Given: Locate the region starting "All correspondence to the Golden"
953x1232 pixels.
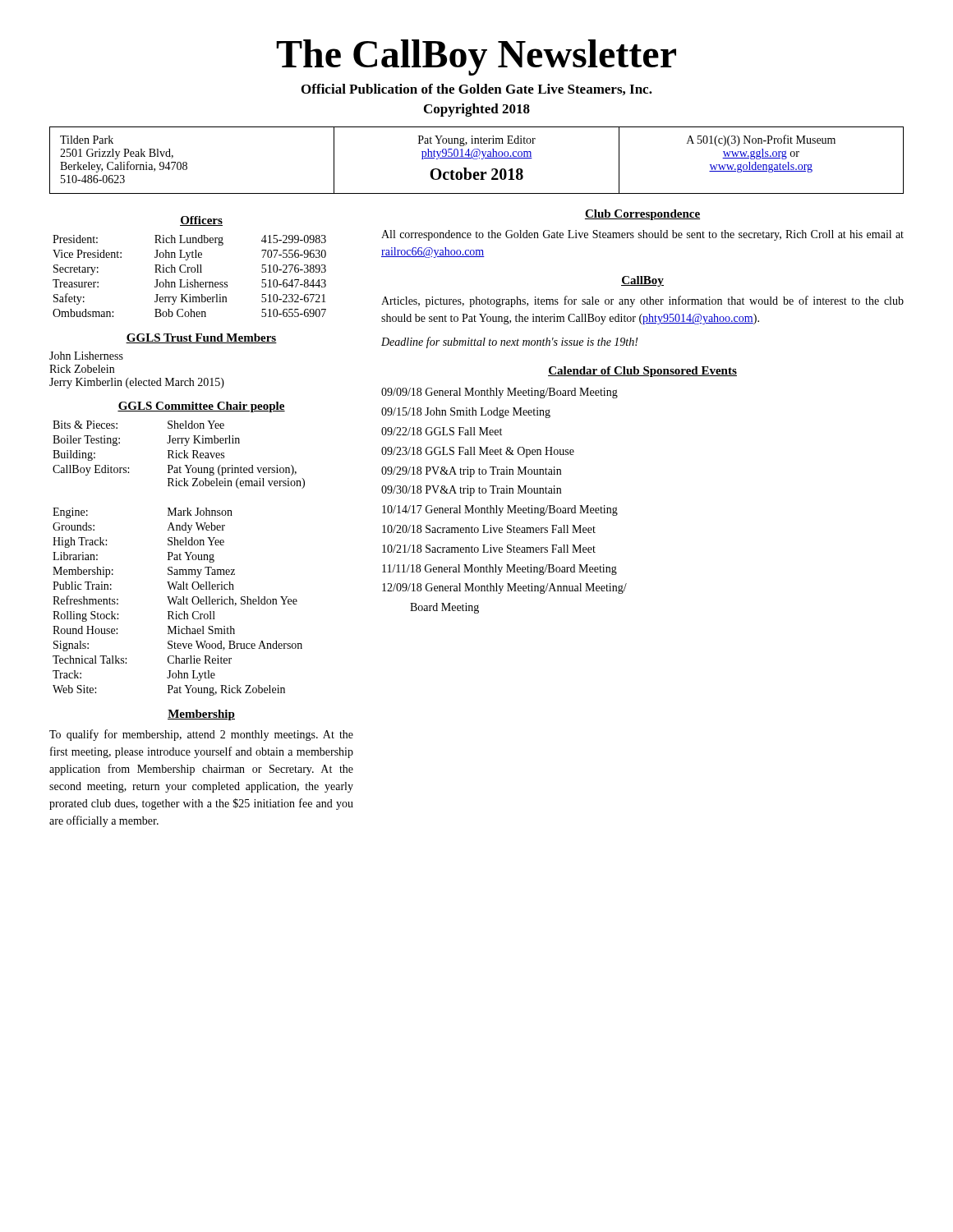Looking at the screenshot, I should (x=642, y=243).
